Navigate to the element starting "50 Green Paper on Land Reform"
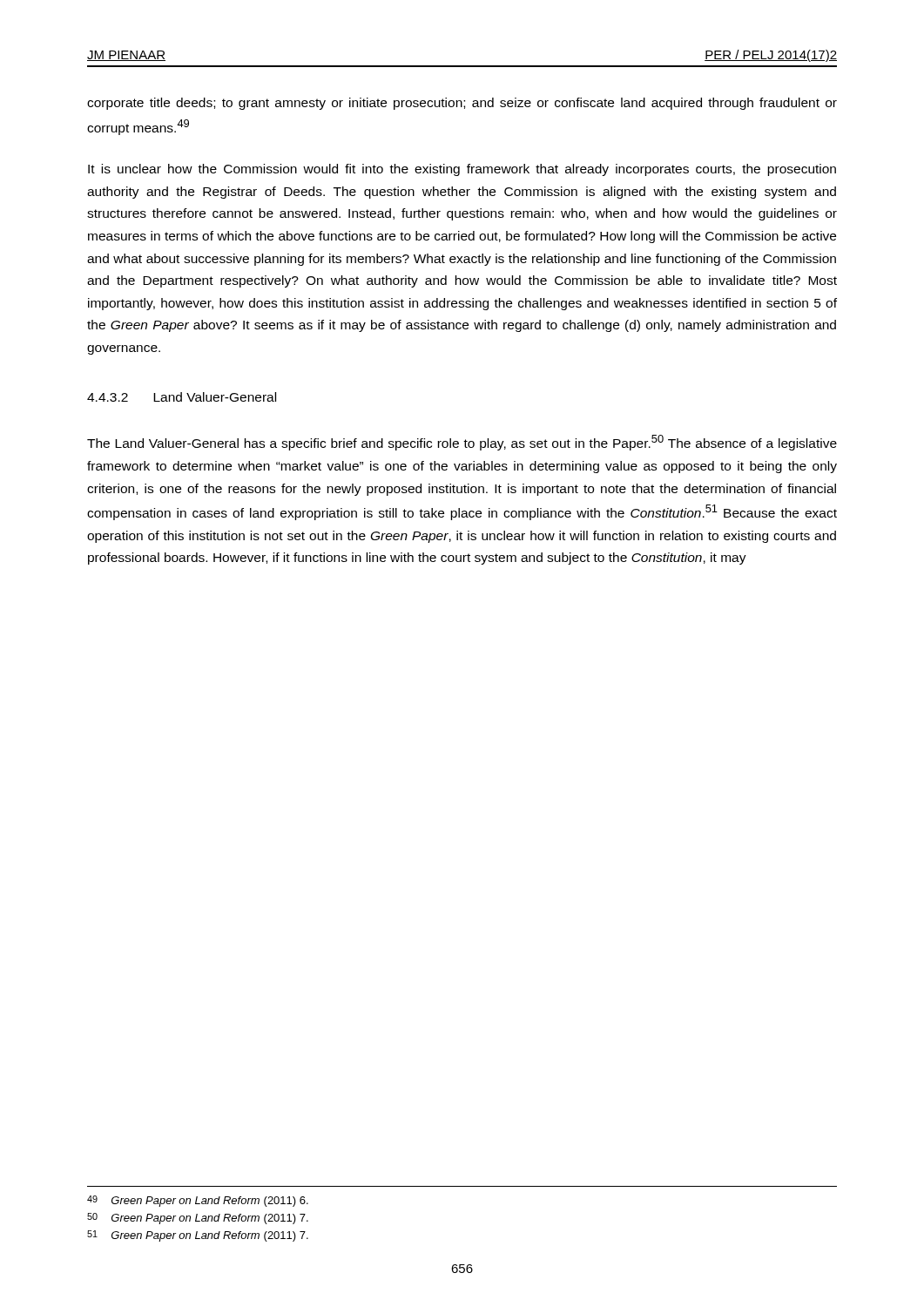This screenshot has width=924, height=1307. pyautogui.click(x=198, y=1218)
